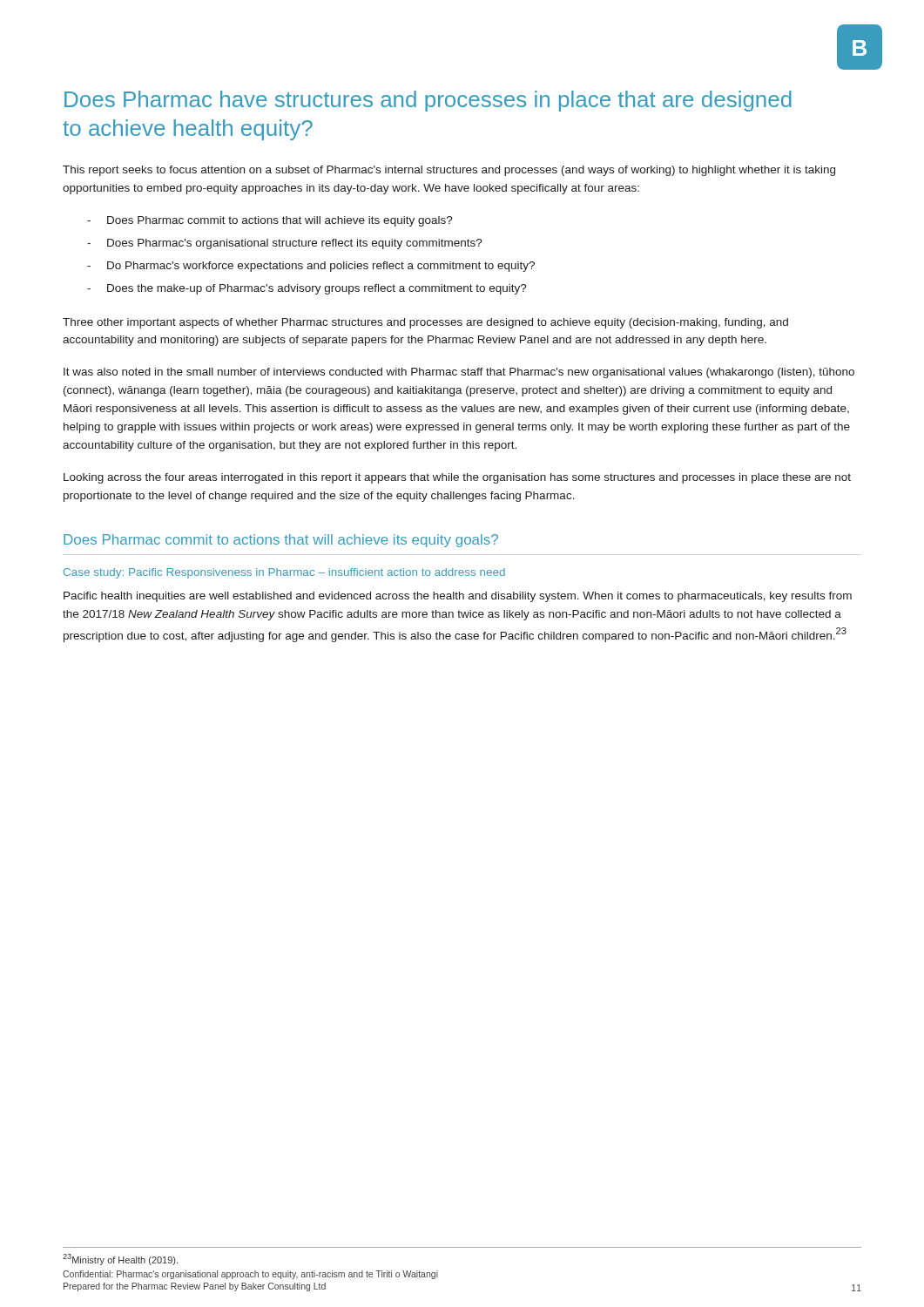Image resolution: width=924 pixels, height=1307 pixels.
Task: Where is the passage that starts "- Does the"?
Action: [462, 288]
